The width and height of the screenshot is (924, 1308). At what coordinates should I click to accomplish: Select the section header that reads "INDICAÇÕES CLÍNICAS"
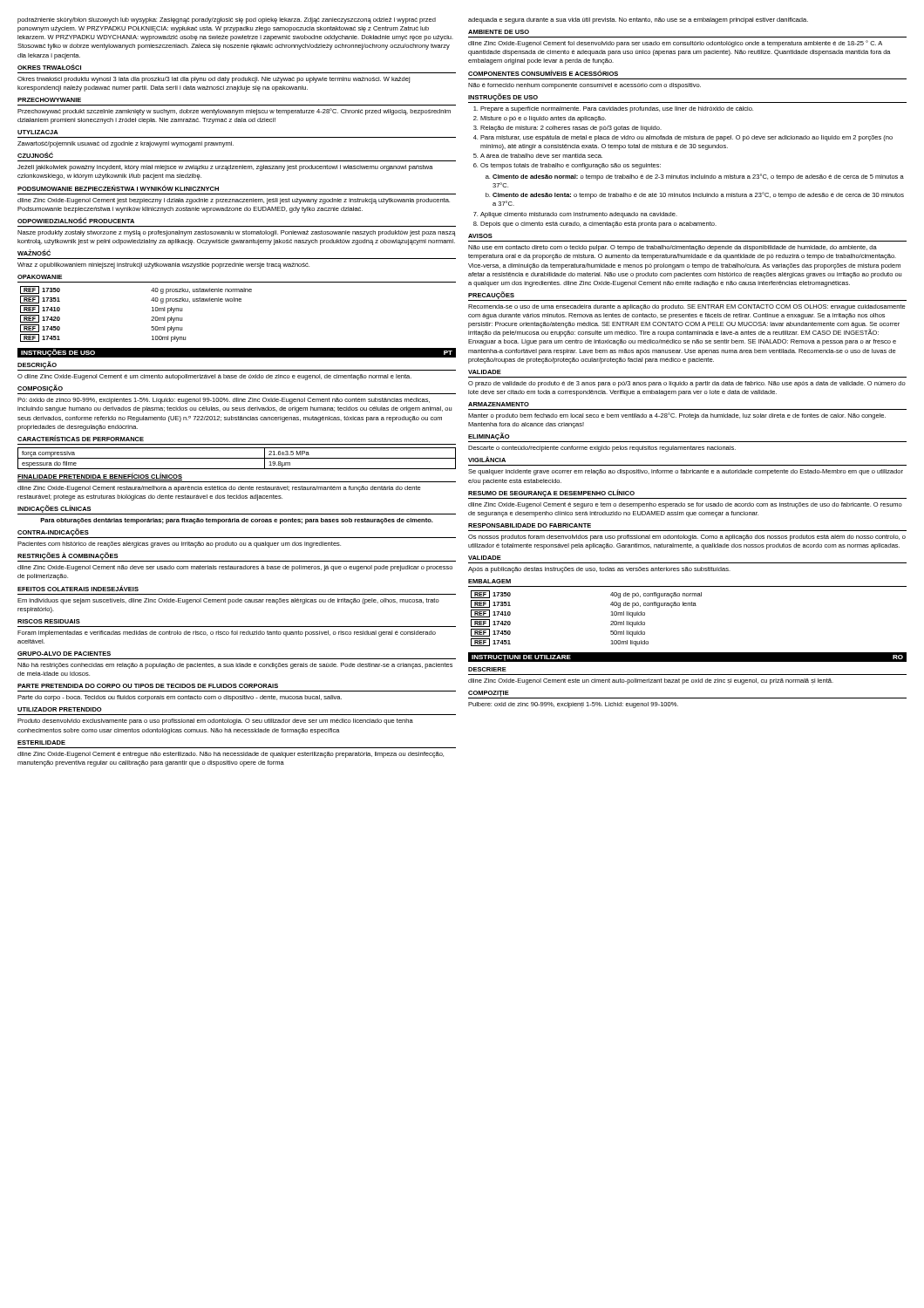pyautogui.click(x=54, y=509)
